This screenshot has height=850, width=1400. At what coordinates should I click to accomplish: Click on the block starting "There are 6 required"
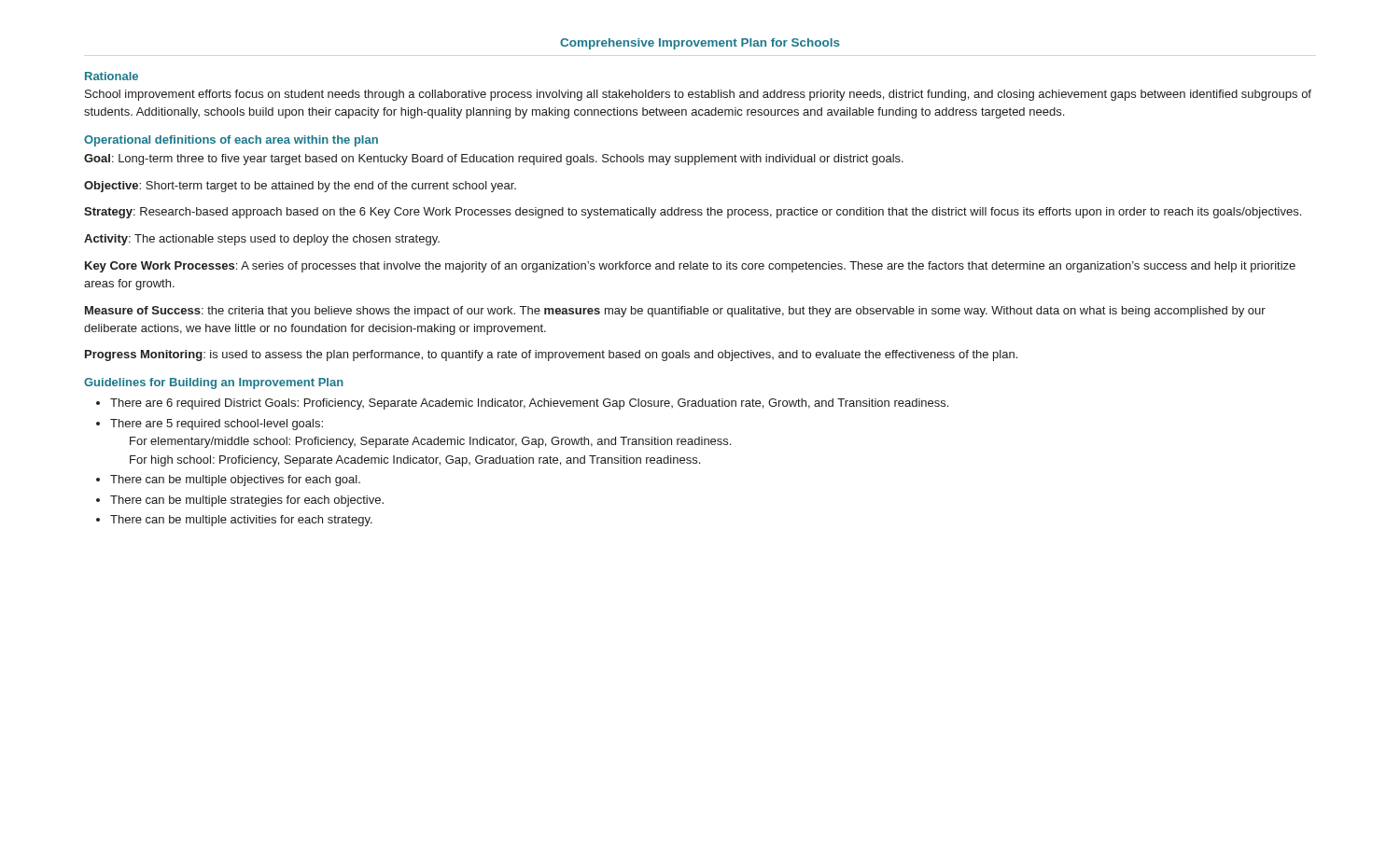pos(530,403)
